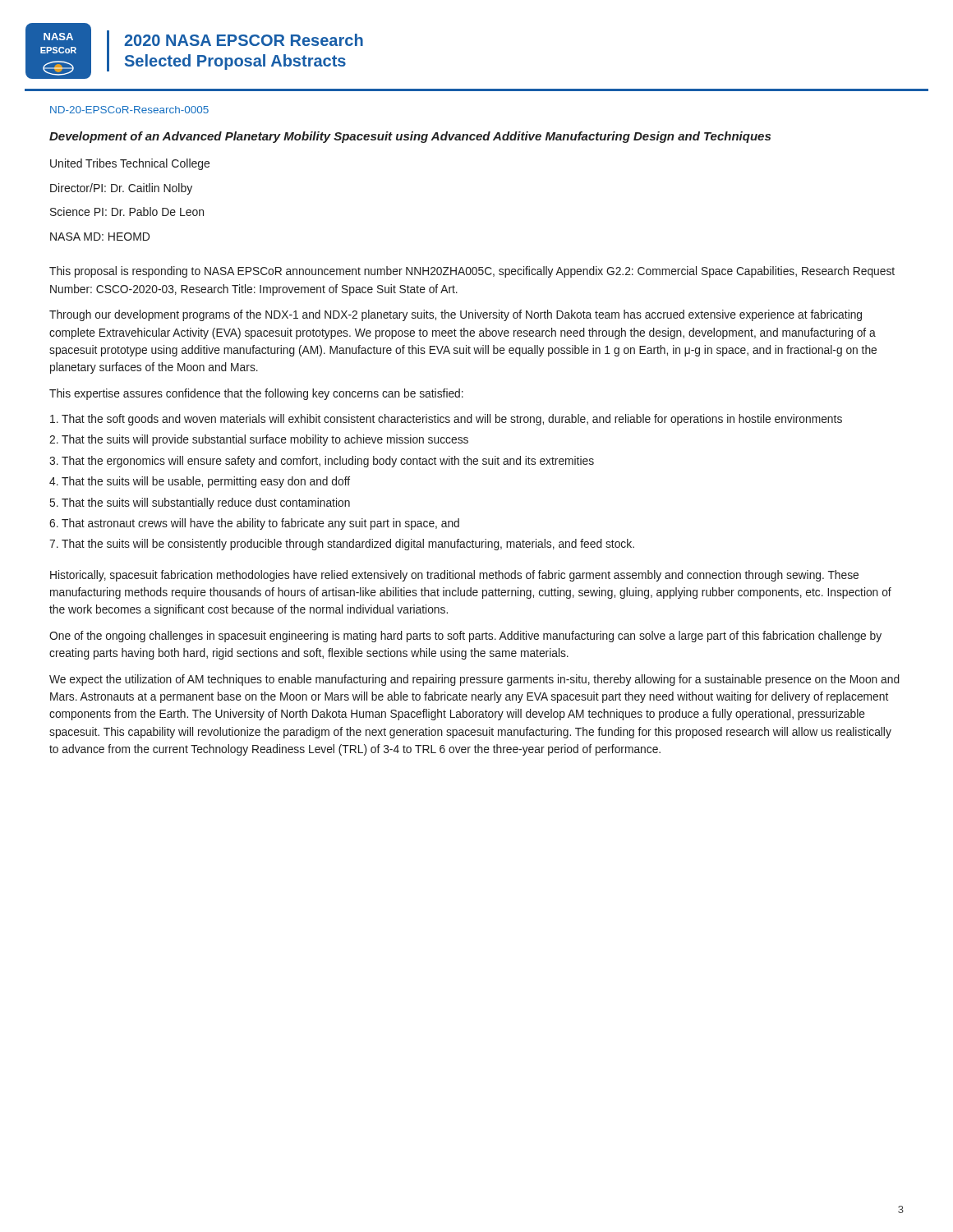Select the text block starting "4. That the"

tap(200, 482)
